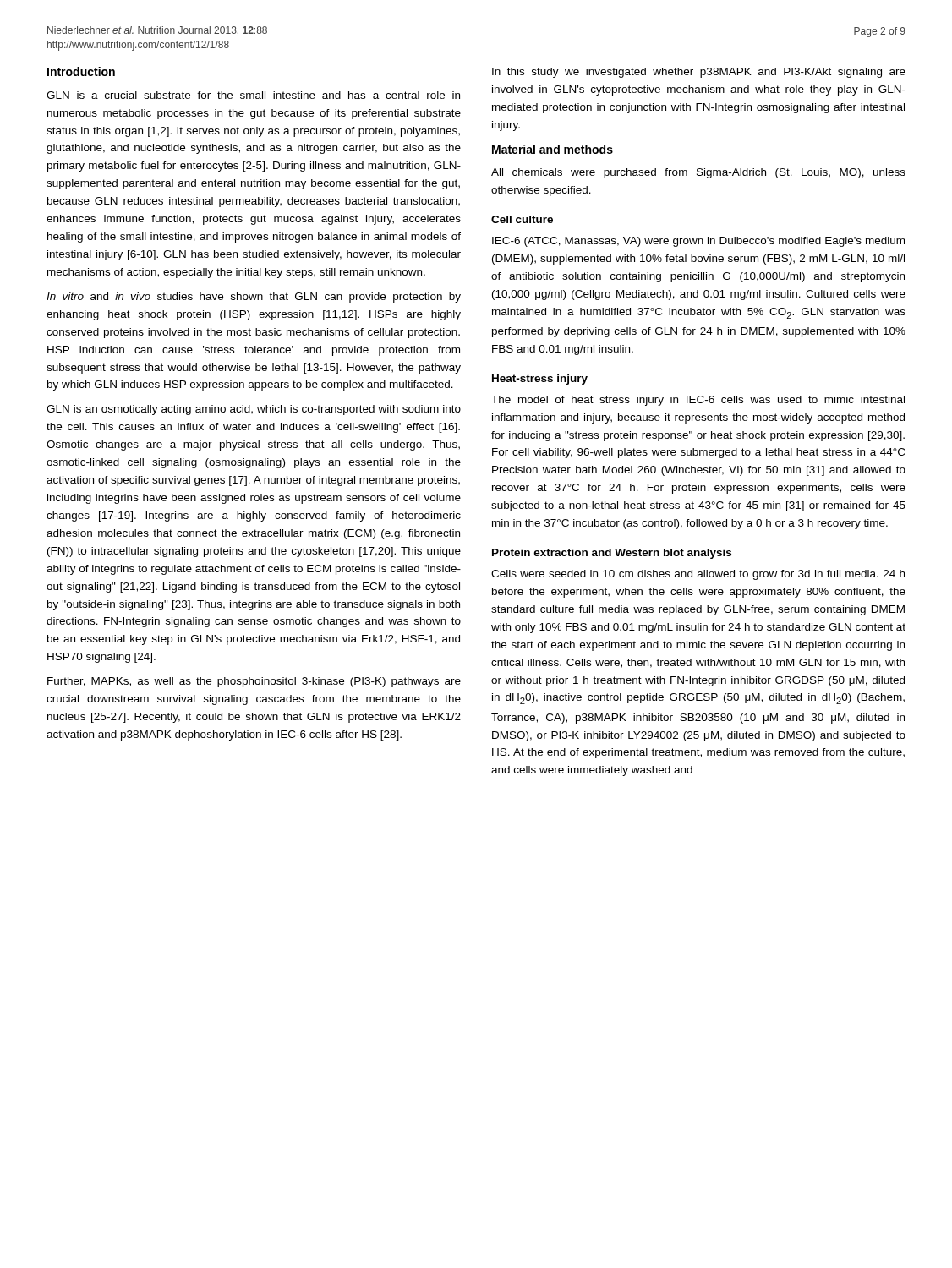The height and width of the screenshot is (1268, 952).
Task: Point to the text block starting "The model of"
Action: [698, 462]
